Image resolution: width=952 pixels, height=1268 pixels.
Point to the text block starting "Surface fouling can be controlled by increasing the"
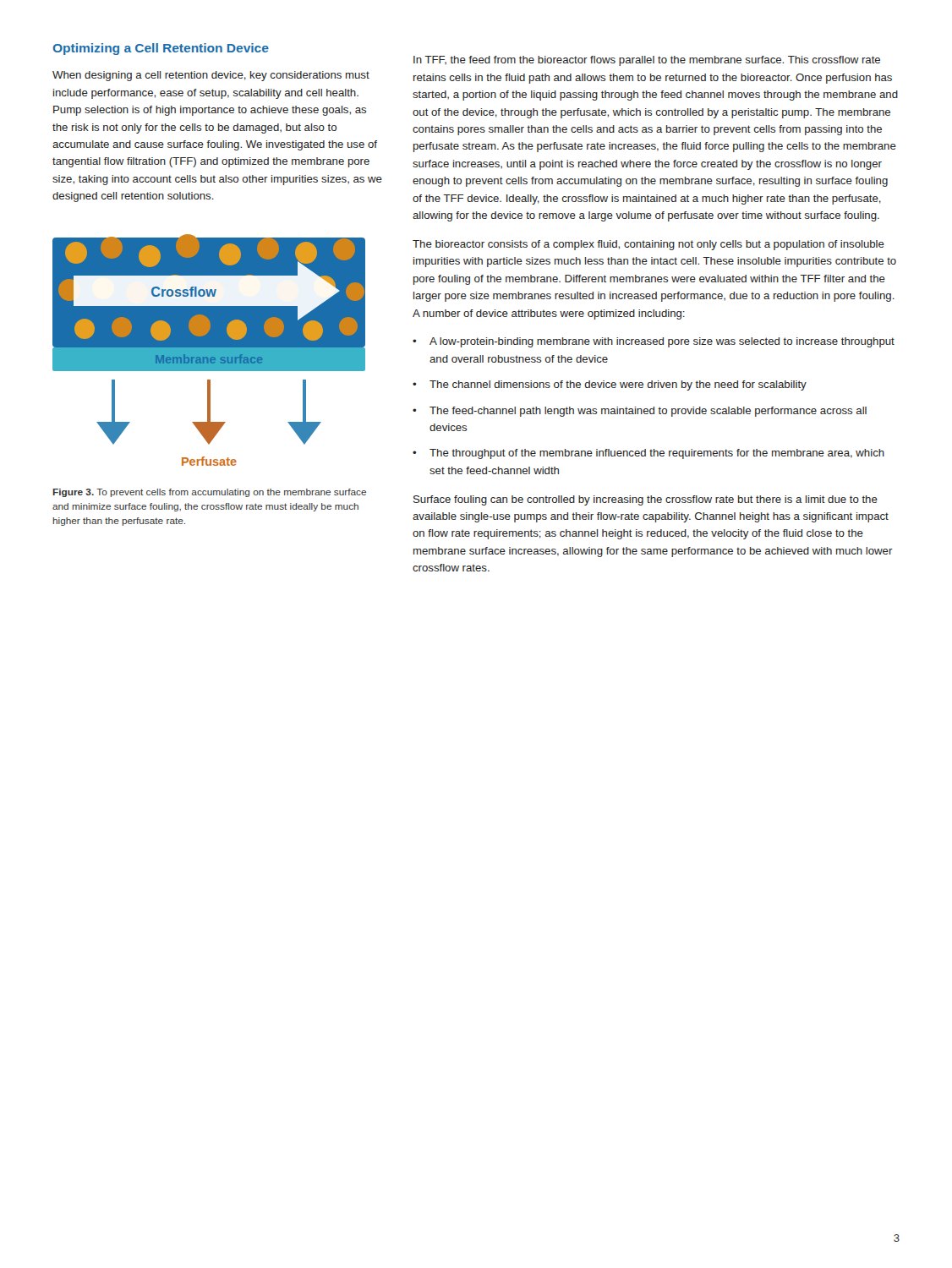click(x=656, y=534)
